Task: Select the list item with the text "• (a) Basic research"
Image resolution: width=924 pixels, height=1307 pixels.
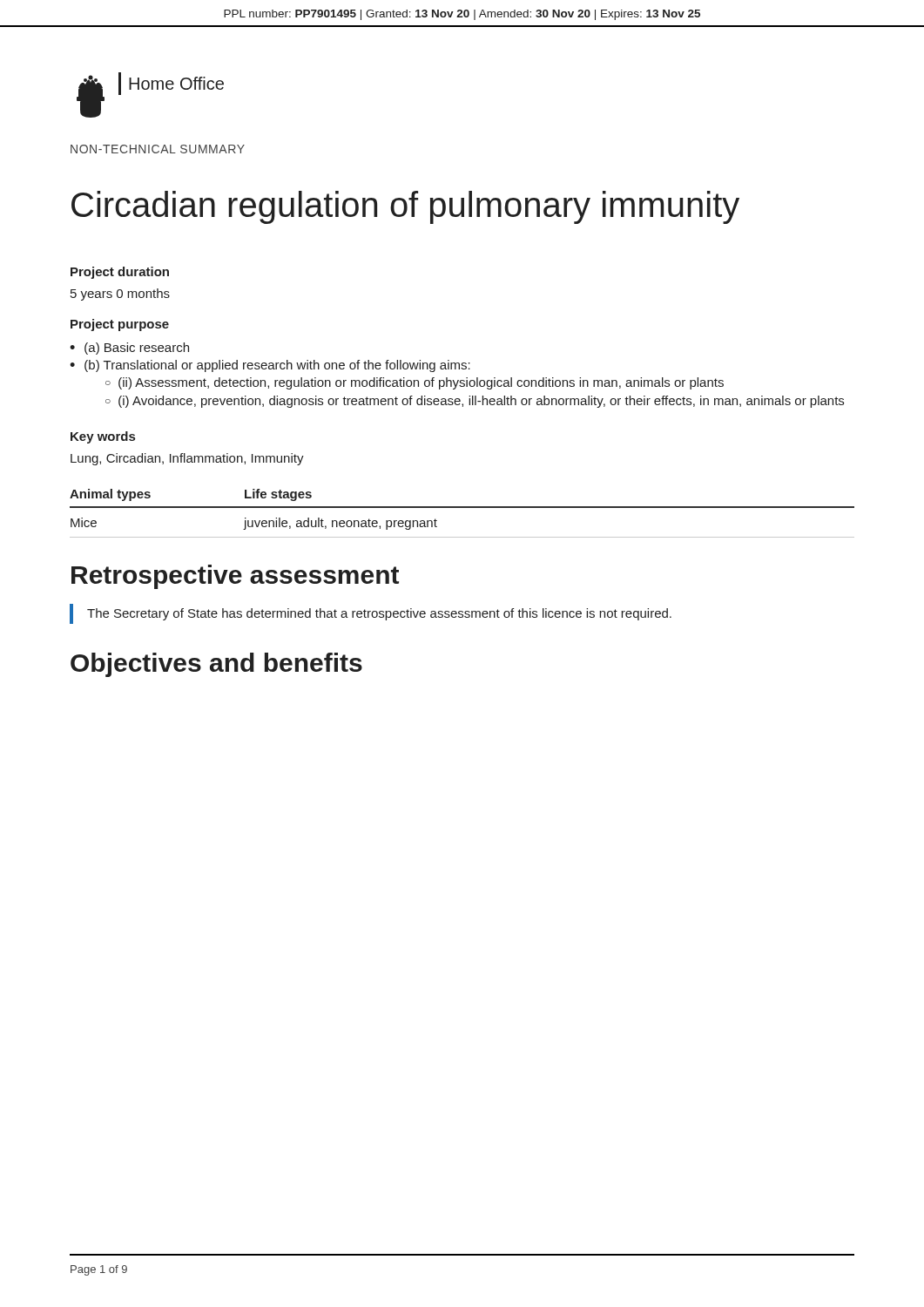Action: (130, 348)
